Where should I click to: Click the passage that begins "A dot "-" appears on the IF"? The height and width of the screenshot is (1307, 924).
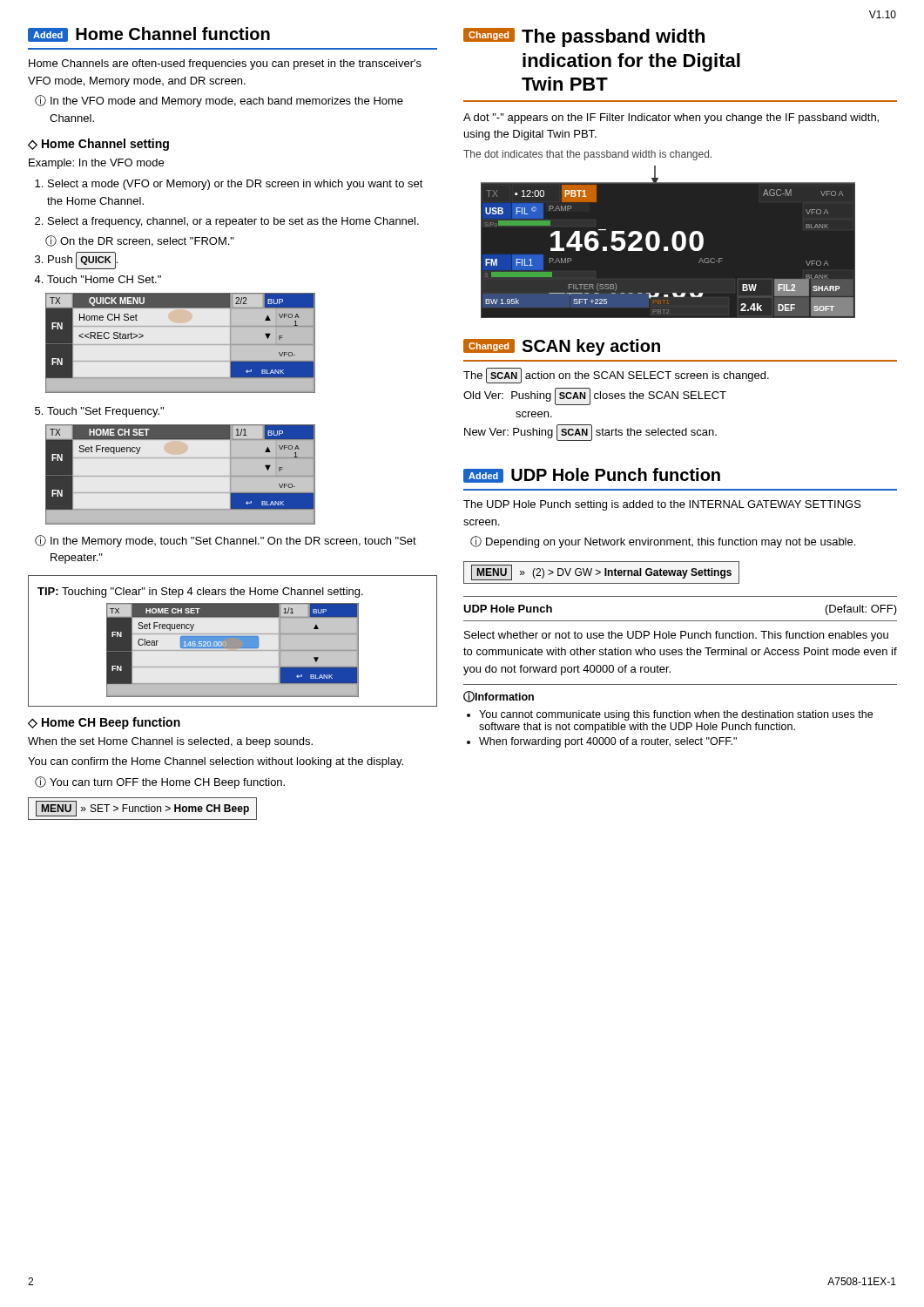(x=672, y=125)
